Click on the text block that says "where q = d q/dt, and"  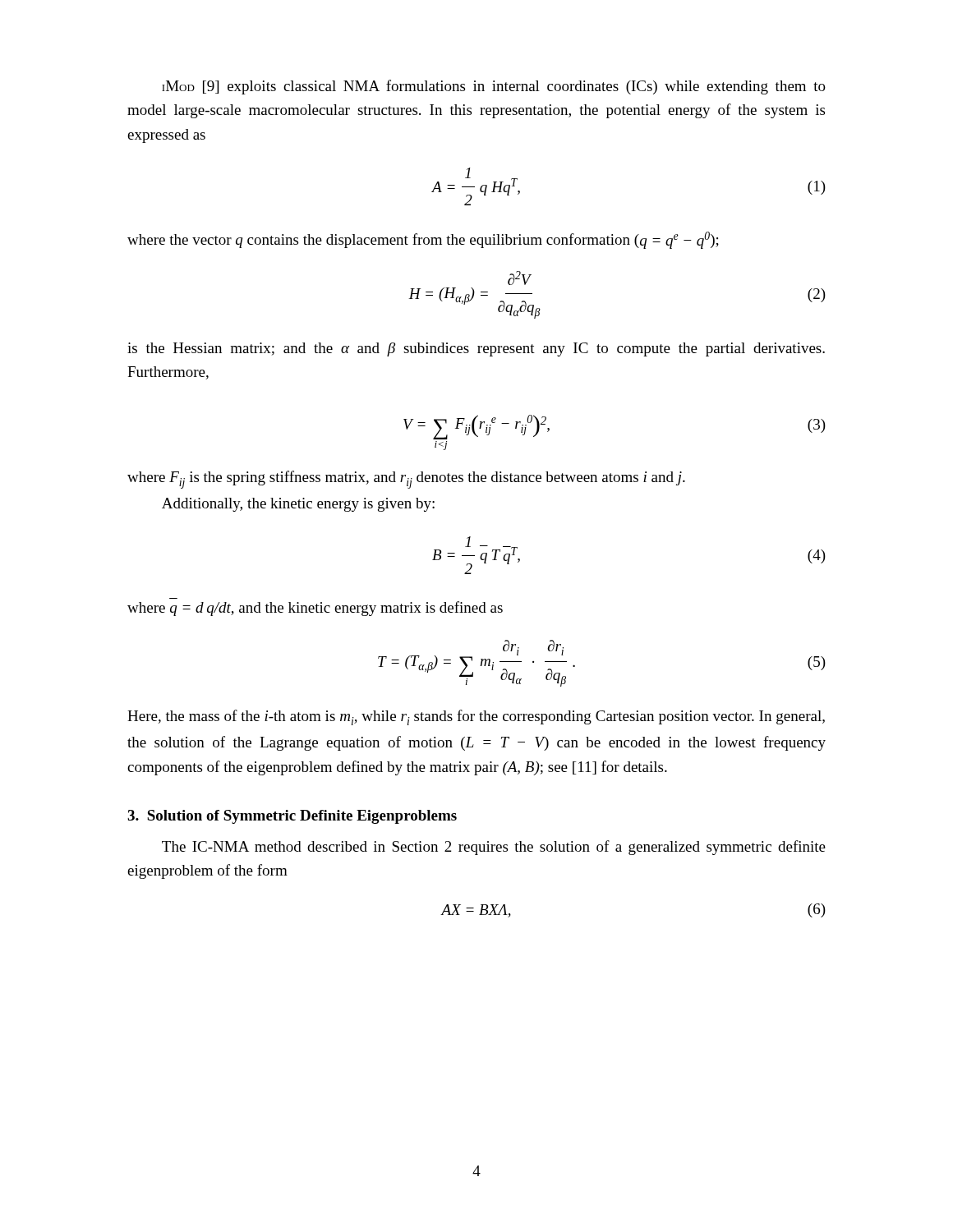click(x=476, y=607)
